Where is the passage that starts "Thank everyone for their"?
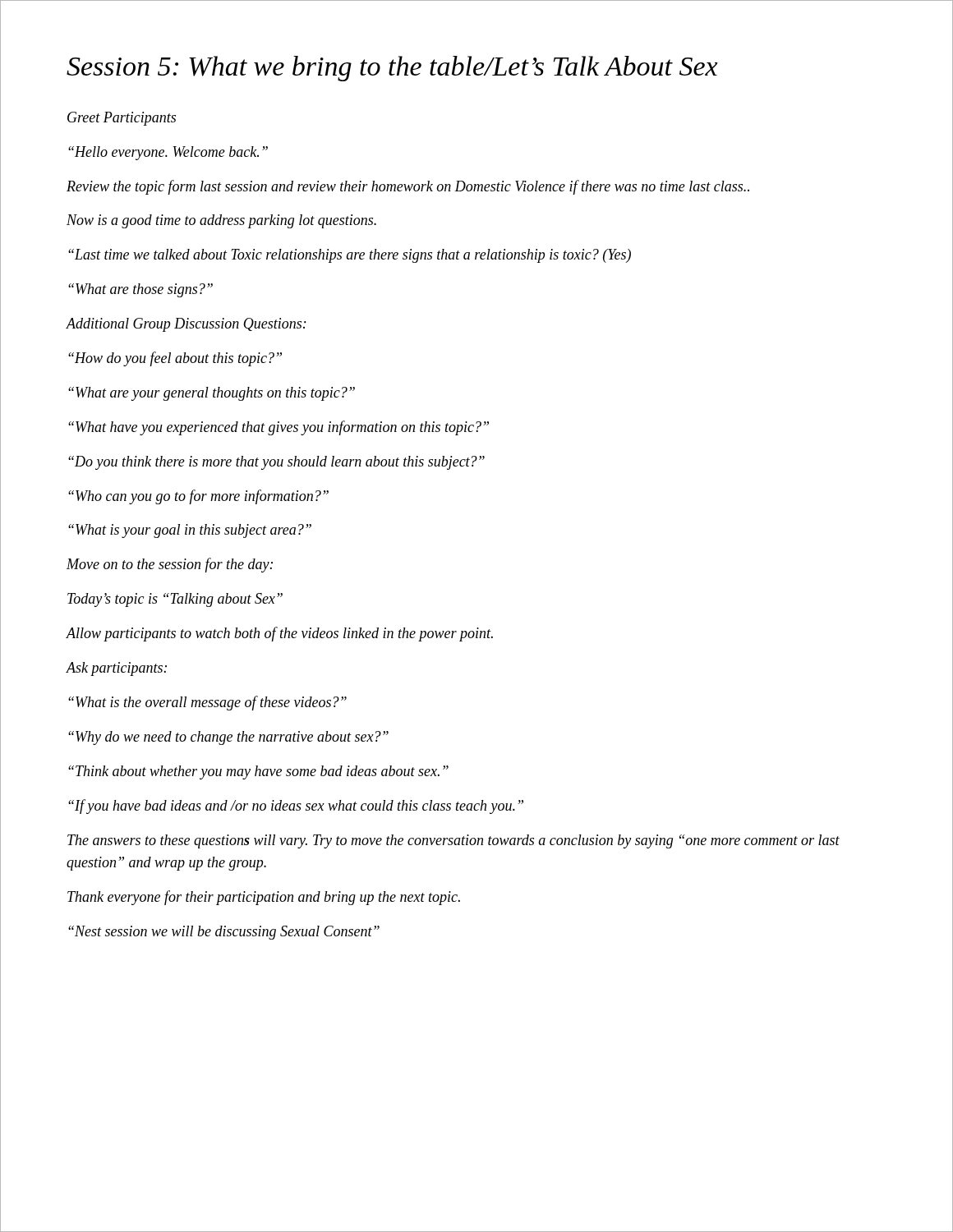 (264, 897)
